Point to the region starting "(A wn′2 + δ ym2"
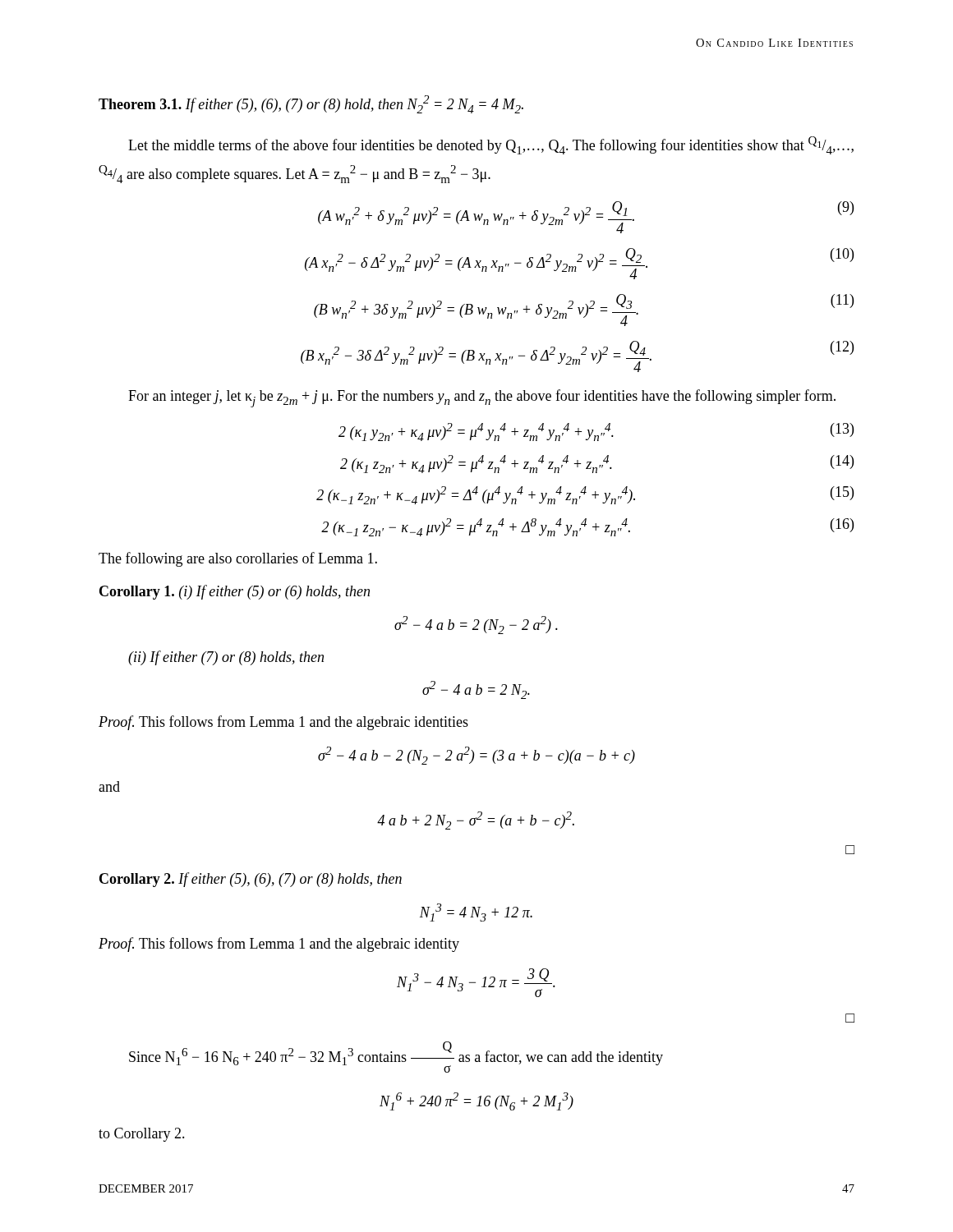Viewport: 953px width, 1232px height. pyautogui.click(x=476, y=218)
